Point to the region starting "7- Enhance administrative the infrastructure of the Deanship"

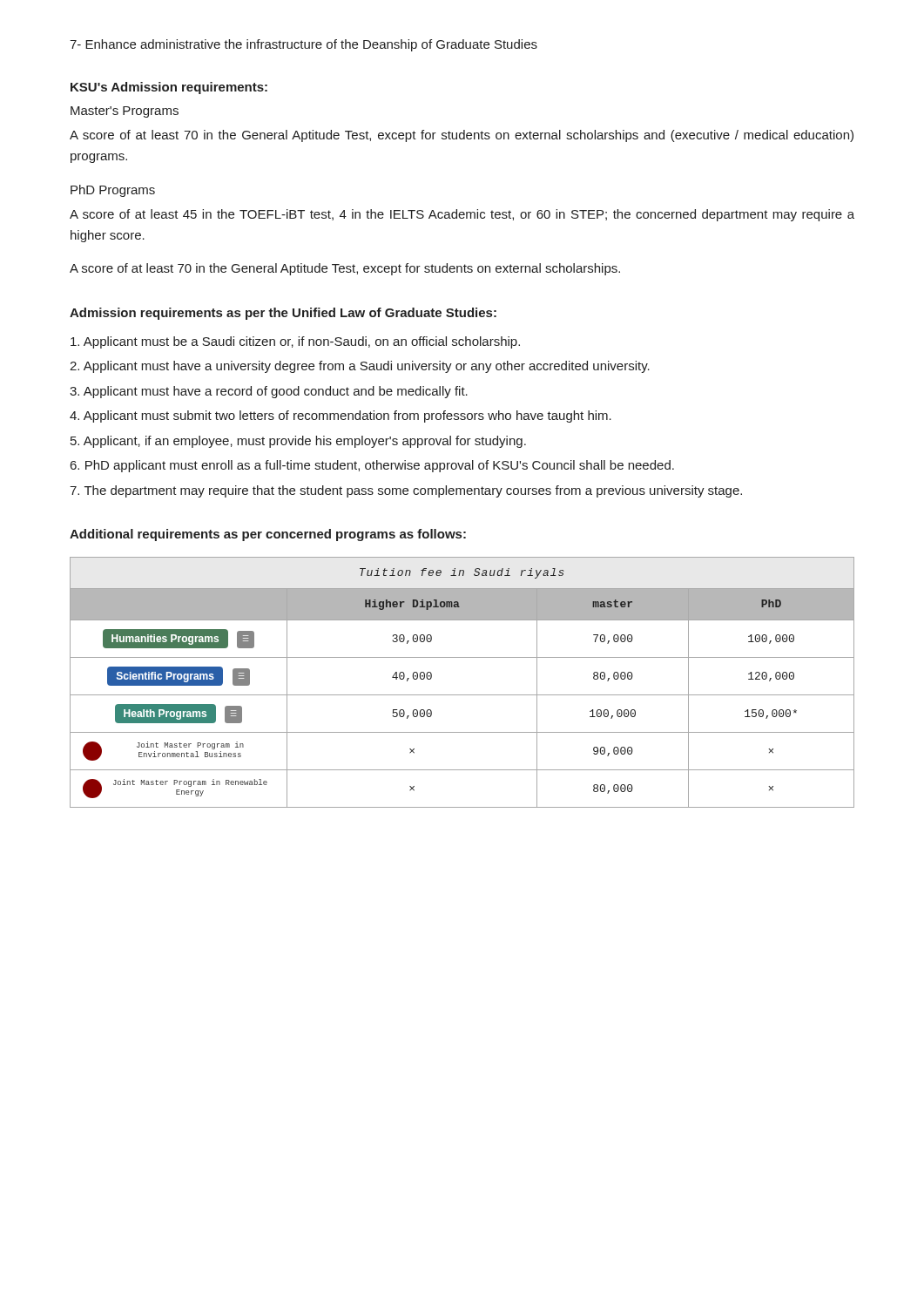(x=303, y=44)
